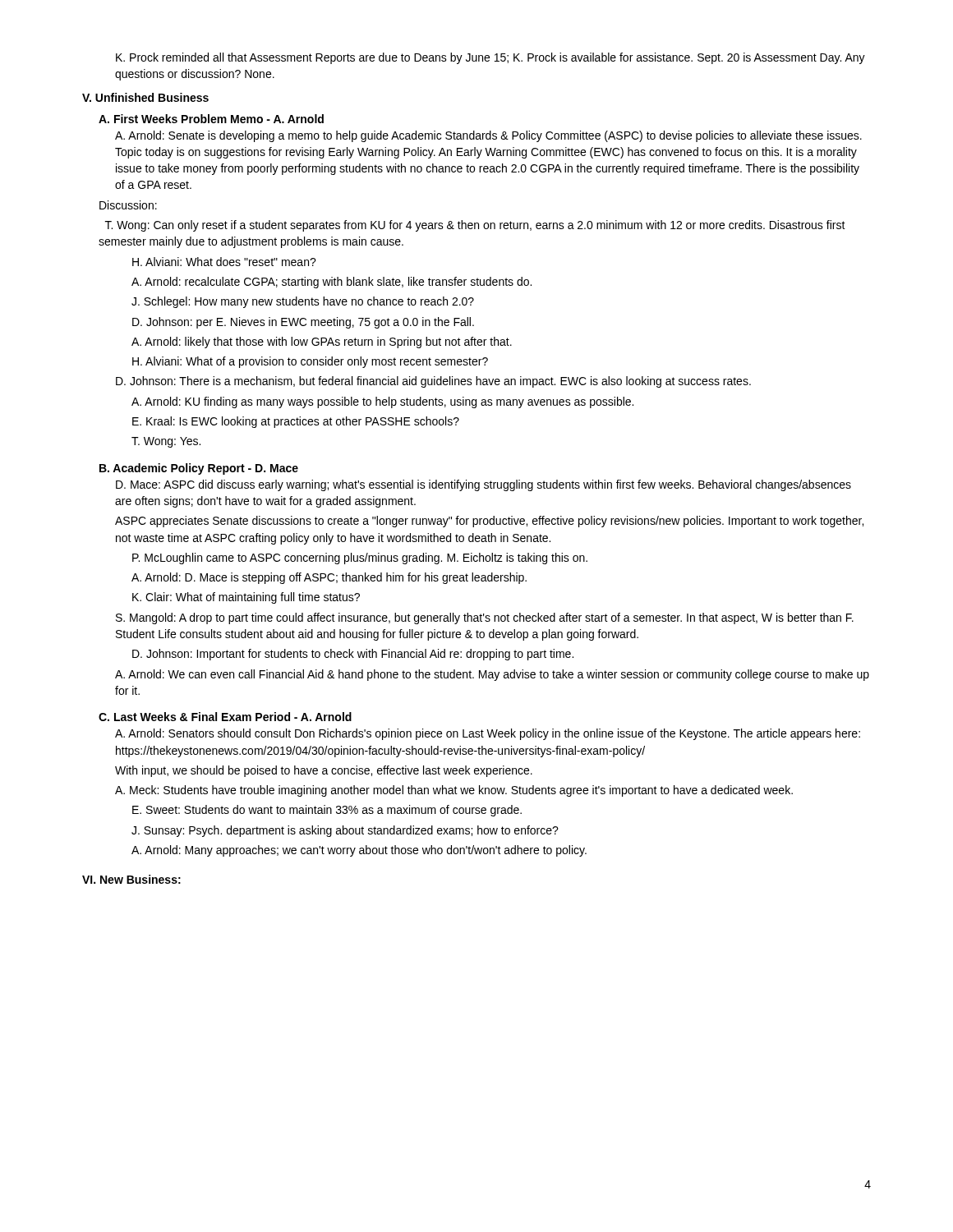This screenshot has width=953, height=1232.
Task: Navigate to the text block starting "A. Arnold: likely that those with low GPAs"
Action: pos(322,342)
